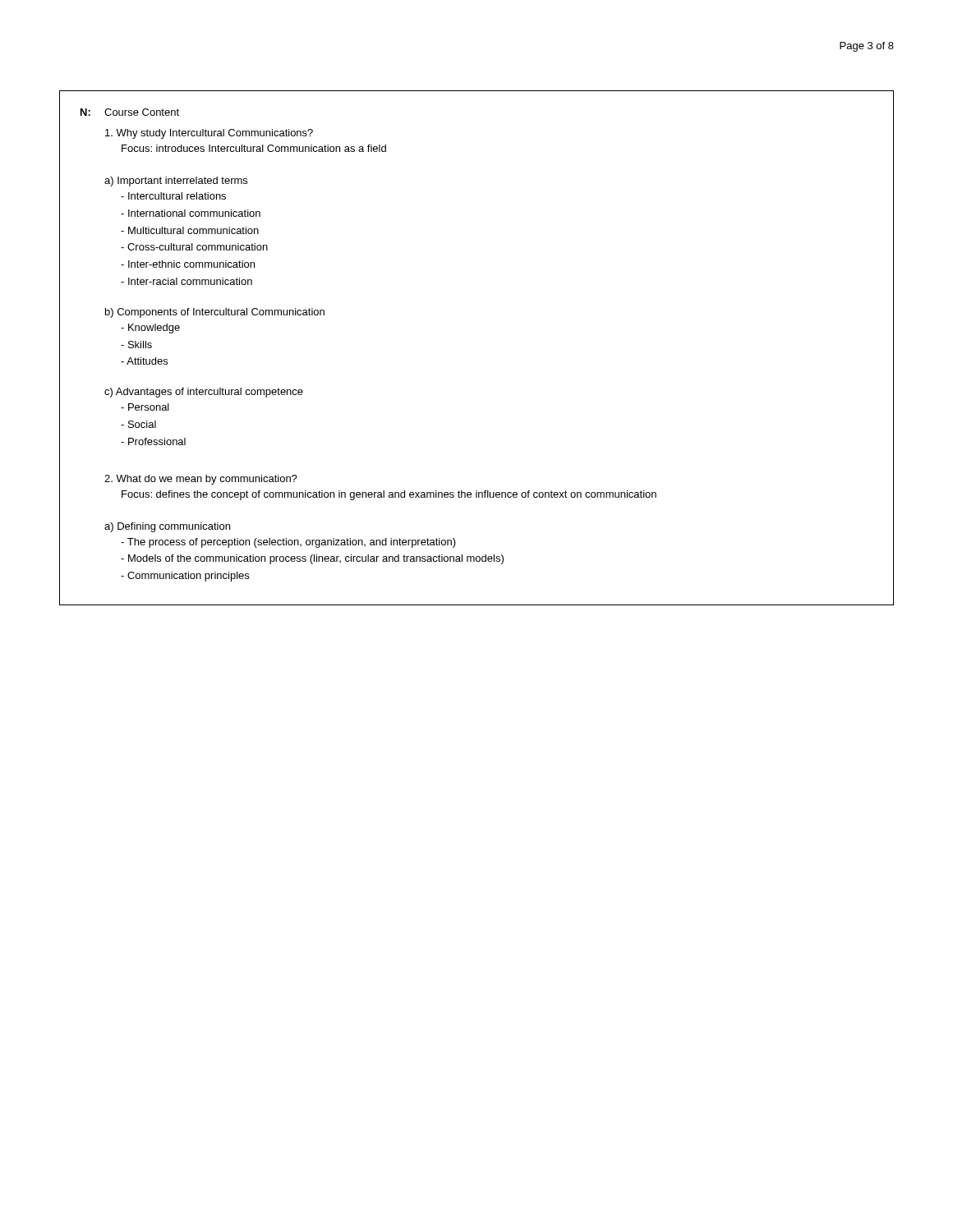Point to the block starting "The process of perception (selection, organization,"

[288, 541]
